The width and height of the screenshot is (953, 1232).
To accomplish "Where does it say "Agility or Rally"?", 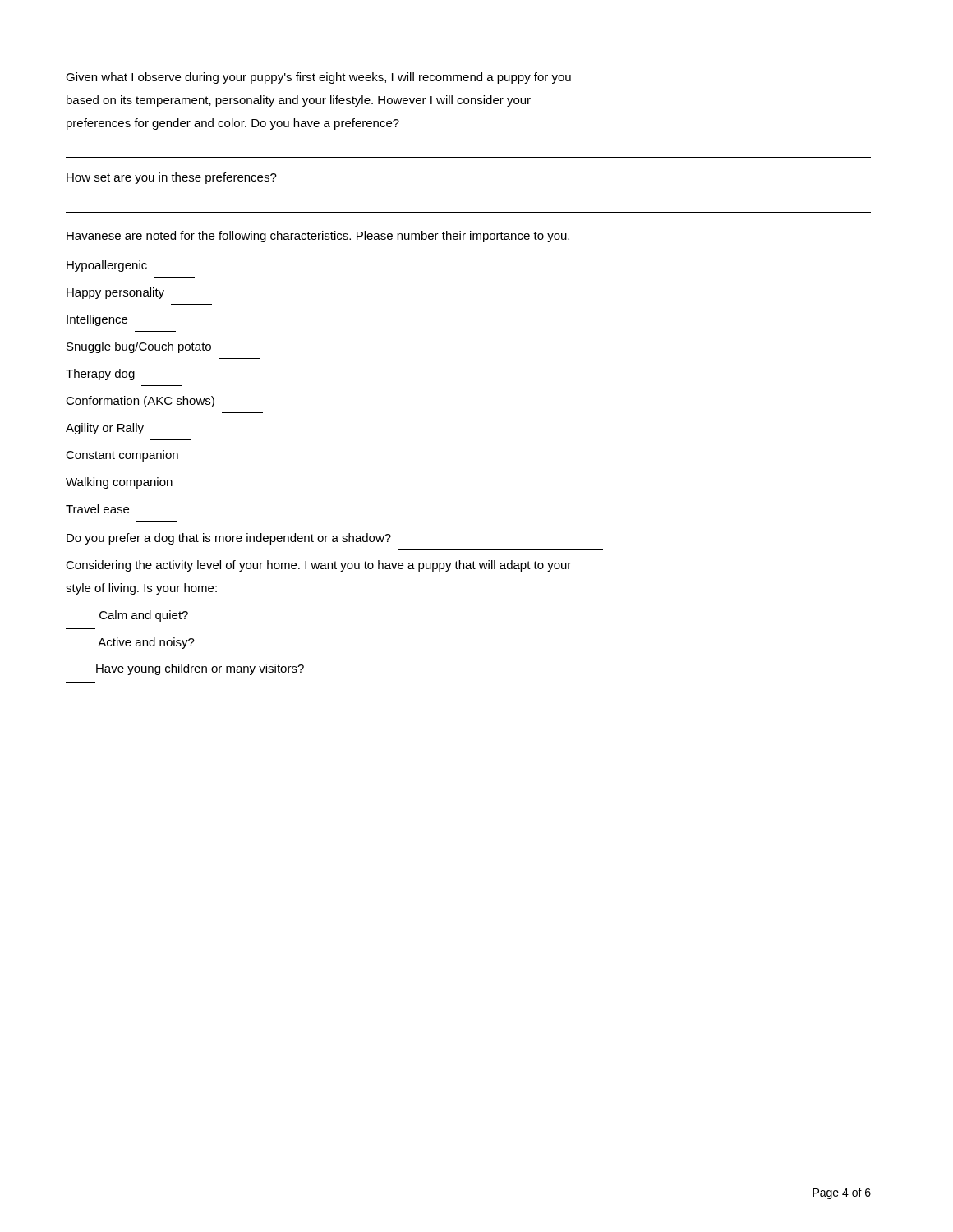I will point(129,427).
